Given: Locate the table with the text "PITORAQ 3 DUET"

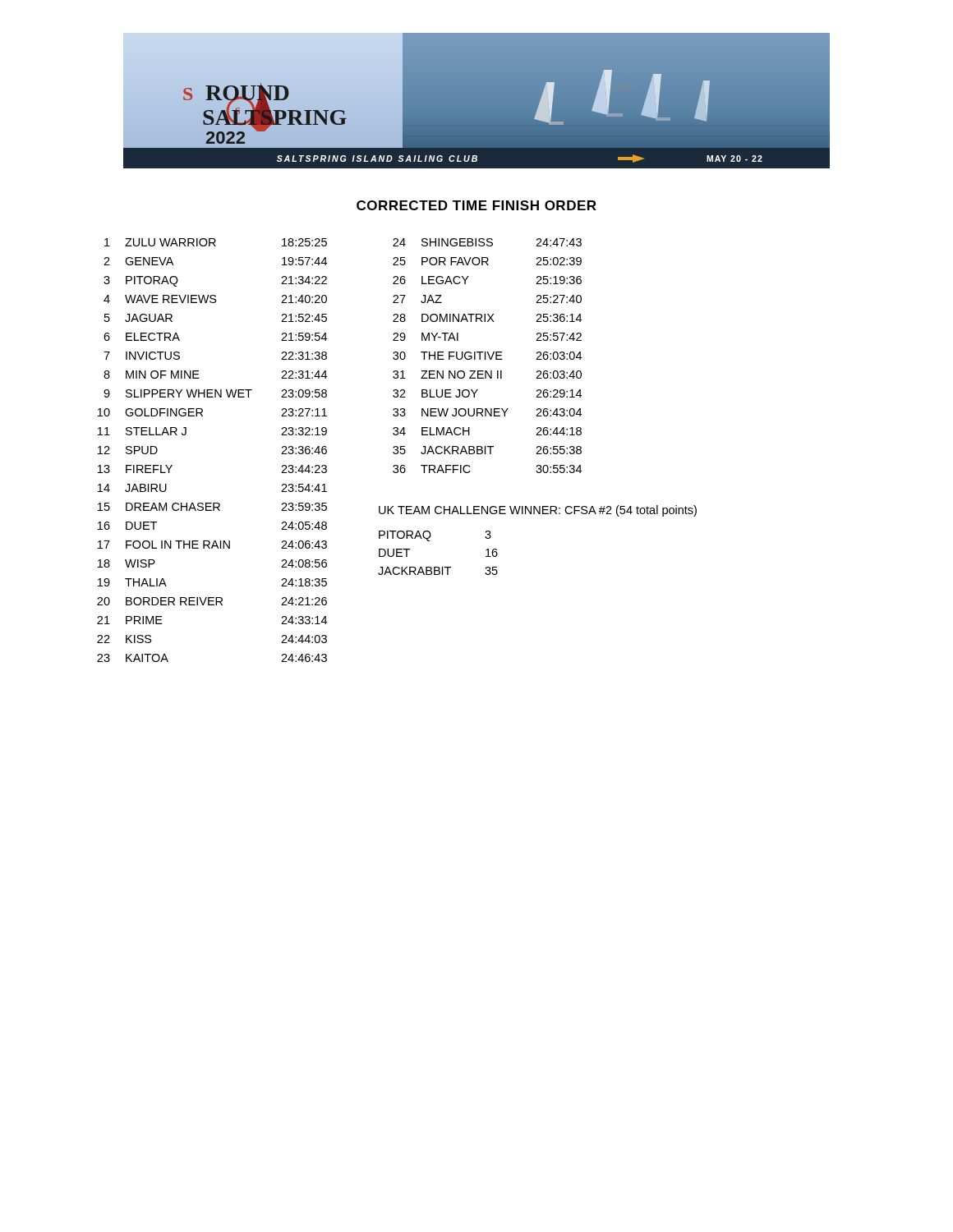Looking at the screenshot, I should [501, 553].
